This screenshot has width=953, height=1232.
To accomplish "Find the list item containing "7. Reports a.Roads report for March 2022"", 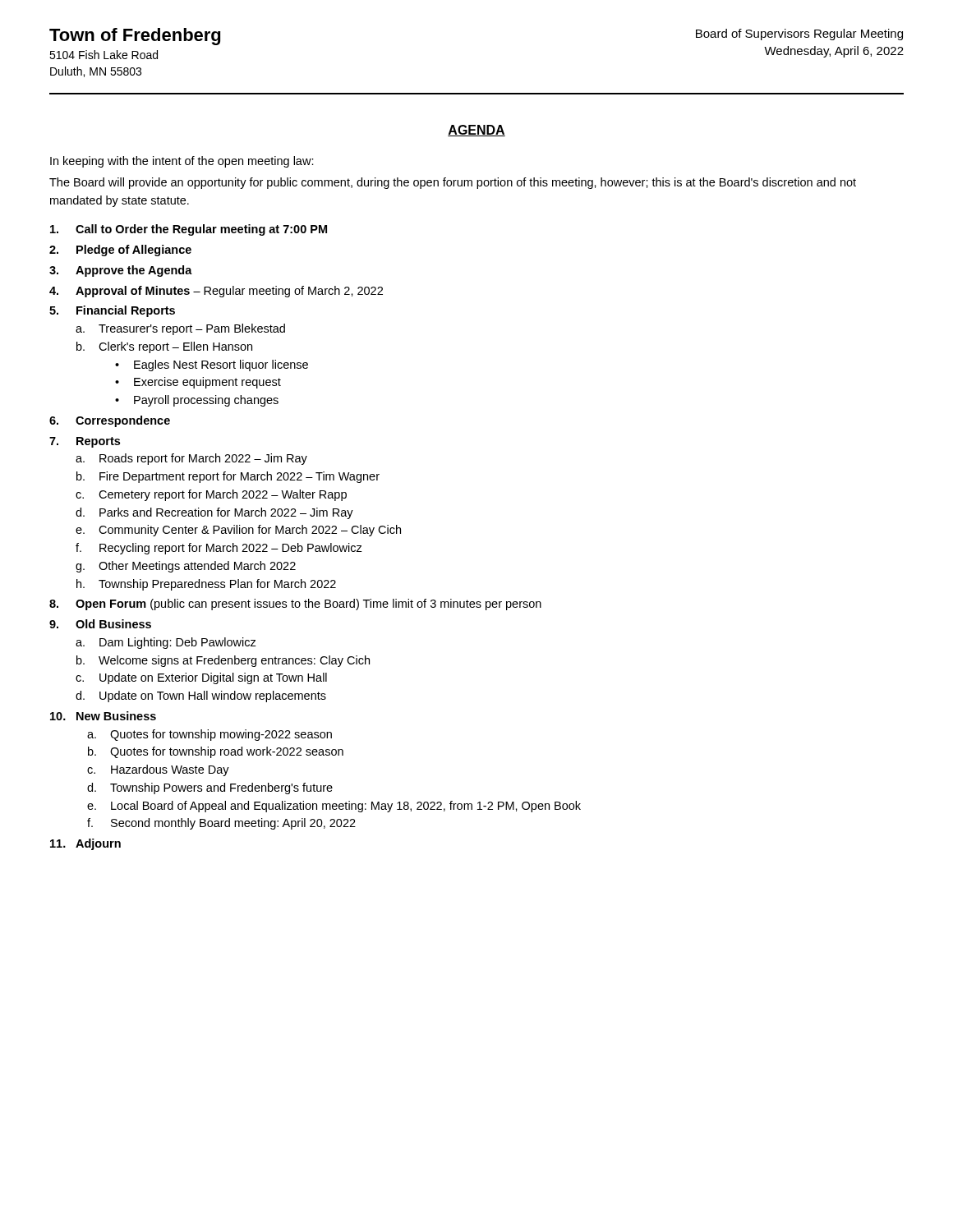I will pos(85,442).
